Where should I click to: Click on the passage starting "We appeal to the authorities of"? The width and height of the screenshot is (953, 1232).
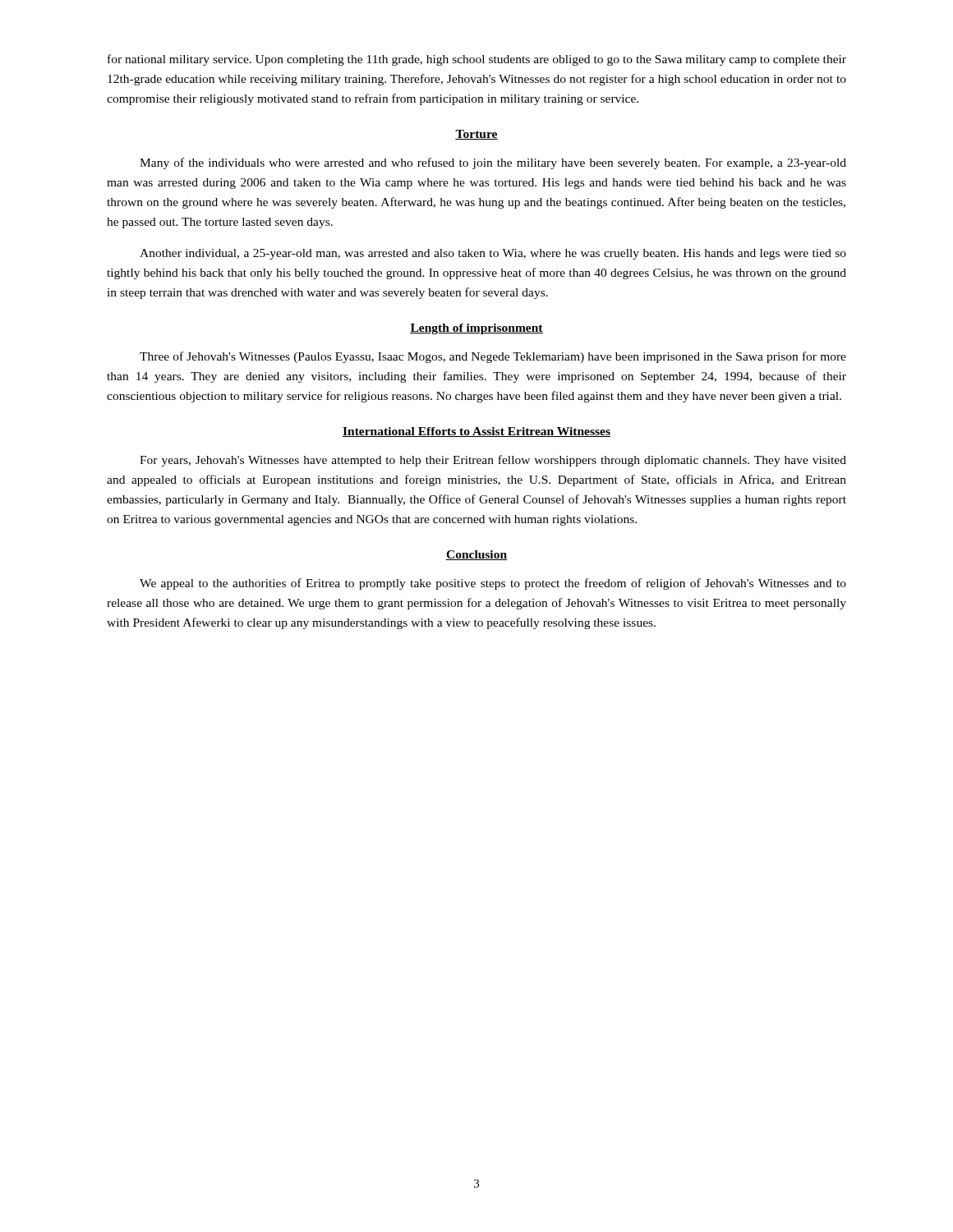pos(476,603)
